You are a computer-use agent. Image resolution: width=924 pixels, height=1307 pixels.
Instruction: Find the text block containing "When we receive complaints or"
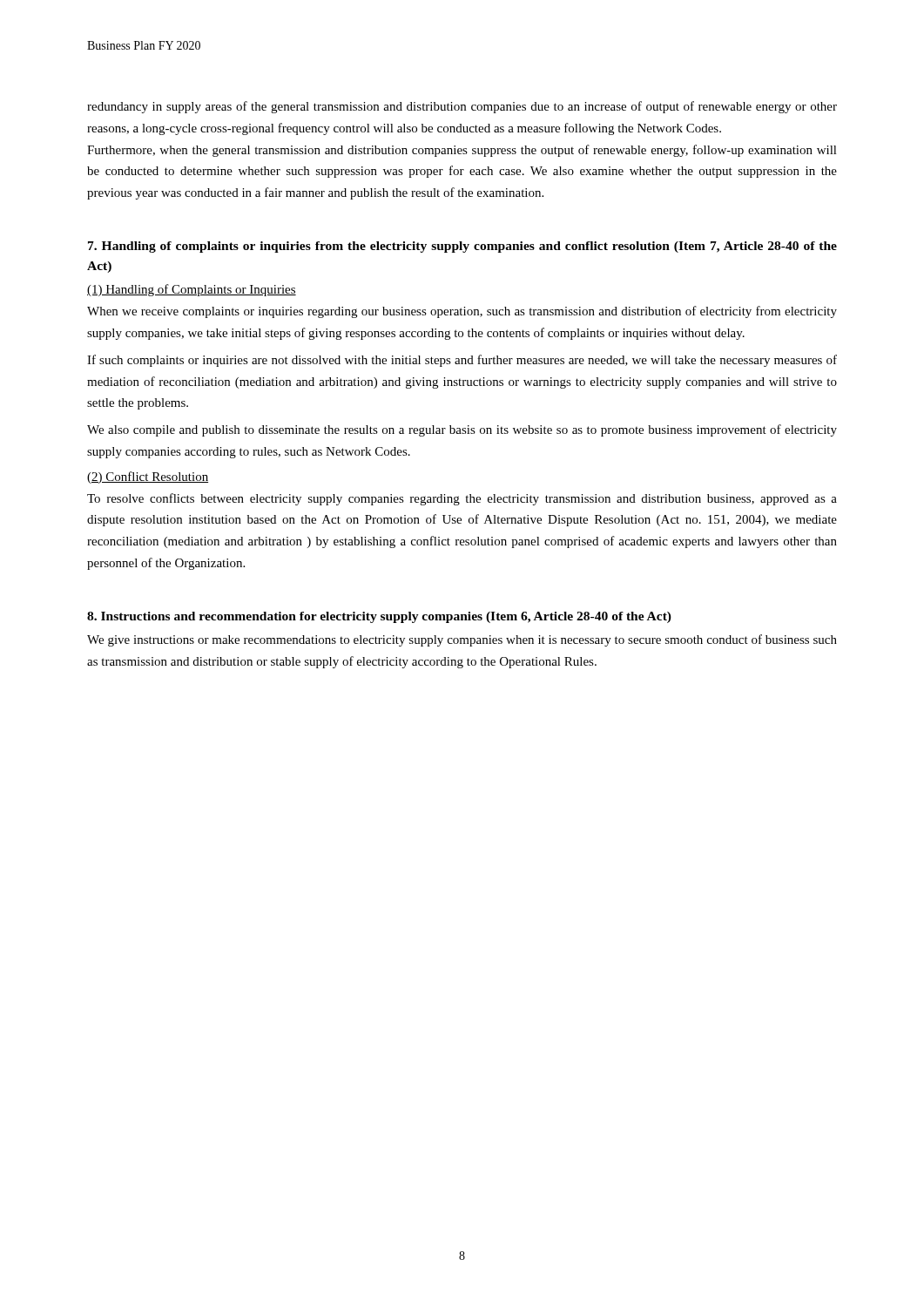462,322
